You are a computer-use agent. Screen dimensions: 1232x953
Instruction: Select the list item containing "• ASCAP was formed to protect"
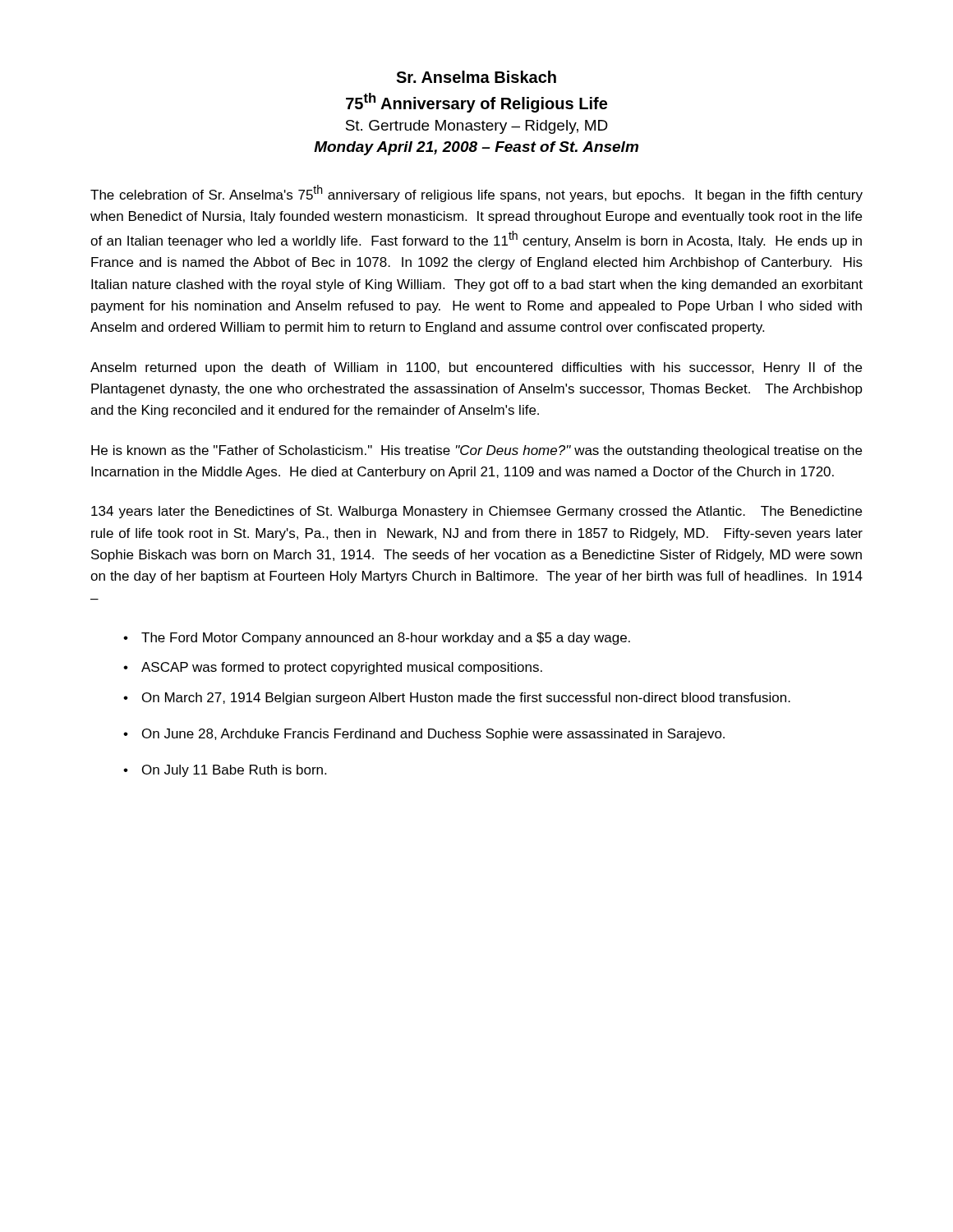click(x=493, y=668)
